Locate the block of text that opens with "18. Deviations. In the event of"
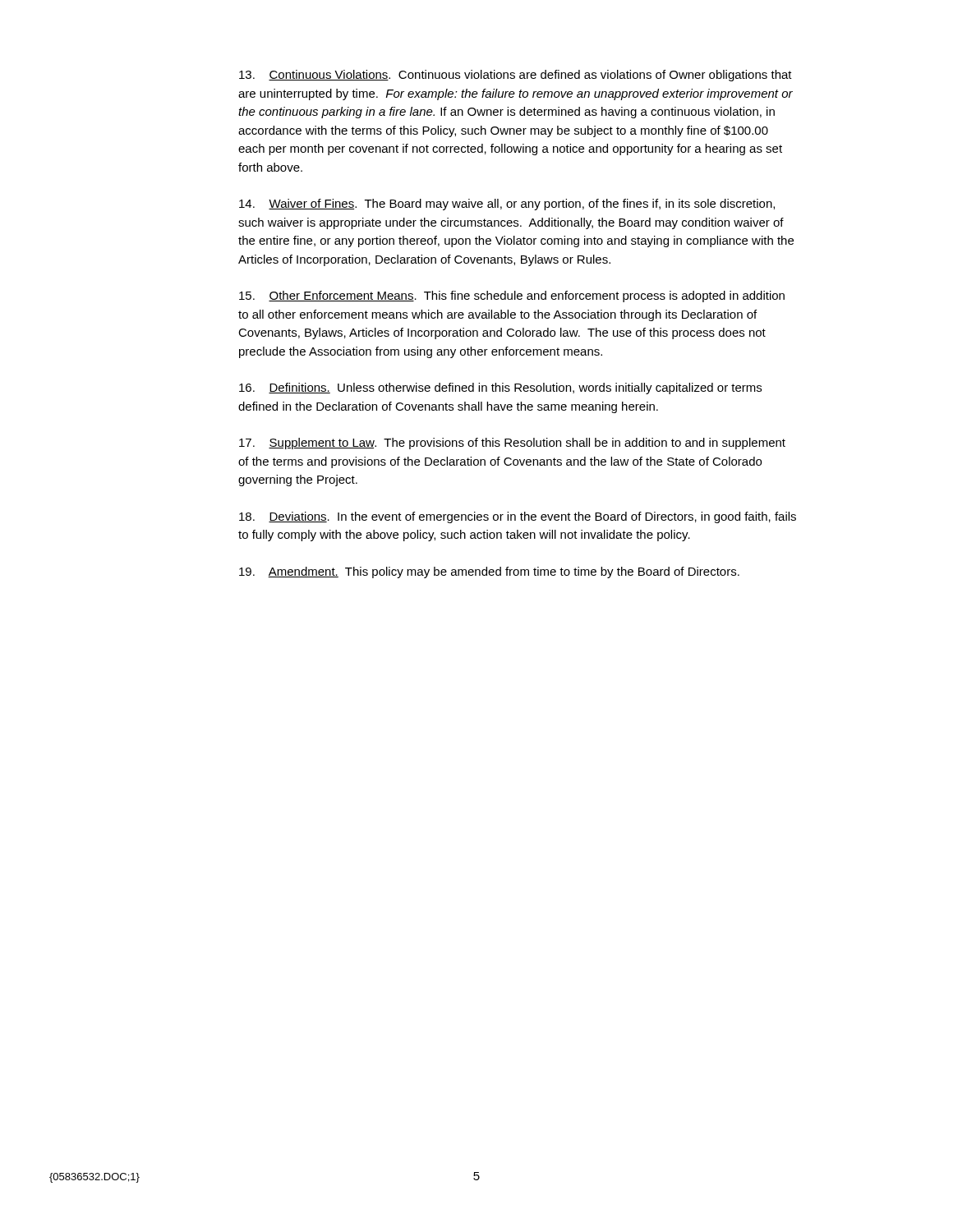The image size is (953, 1232). coord(517,525)
